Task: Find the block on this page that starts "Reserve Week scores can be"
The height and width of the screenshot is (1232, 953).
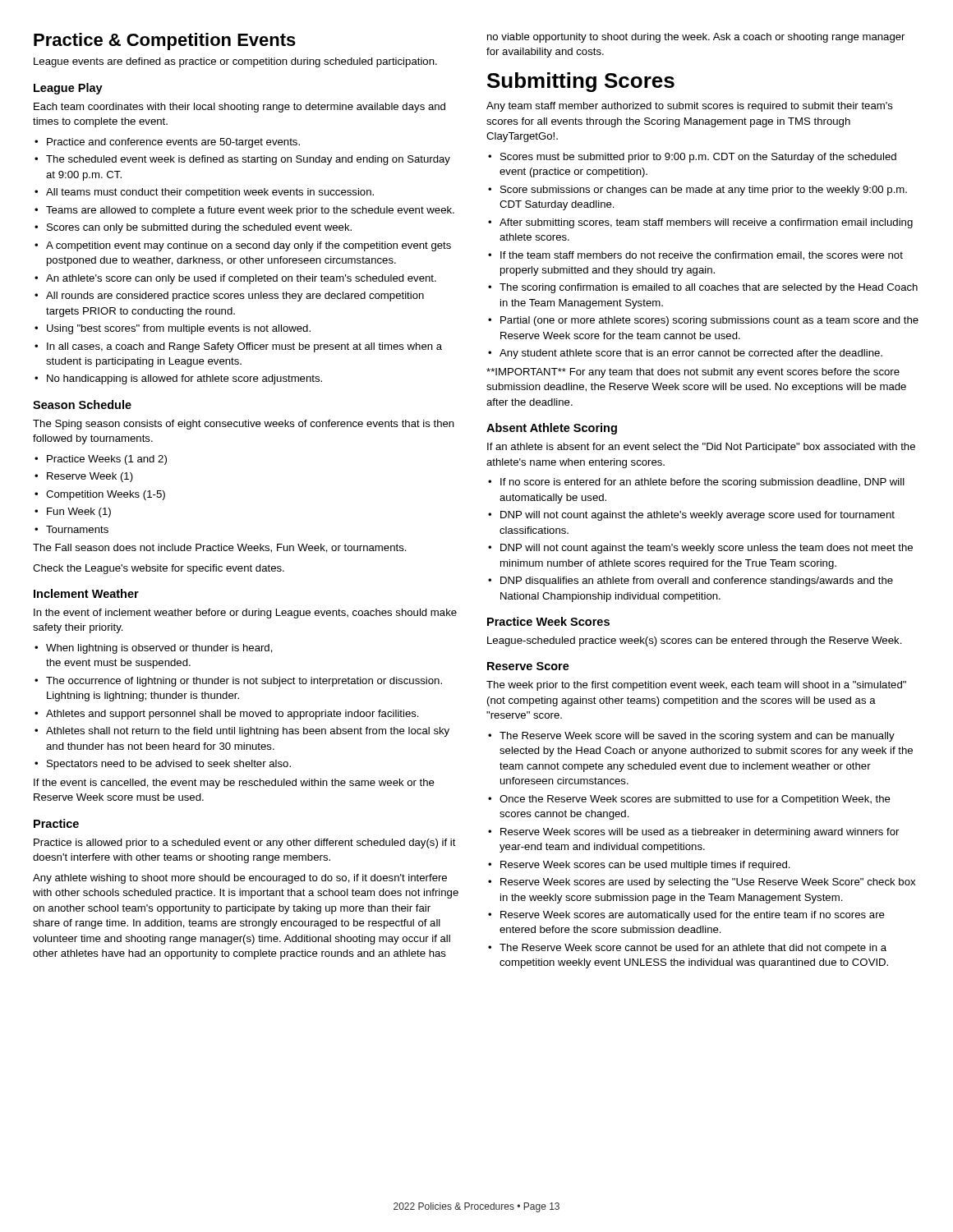Action: (x=703, y=865)
